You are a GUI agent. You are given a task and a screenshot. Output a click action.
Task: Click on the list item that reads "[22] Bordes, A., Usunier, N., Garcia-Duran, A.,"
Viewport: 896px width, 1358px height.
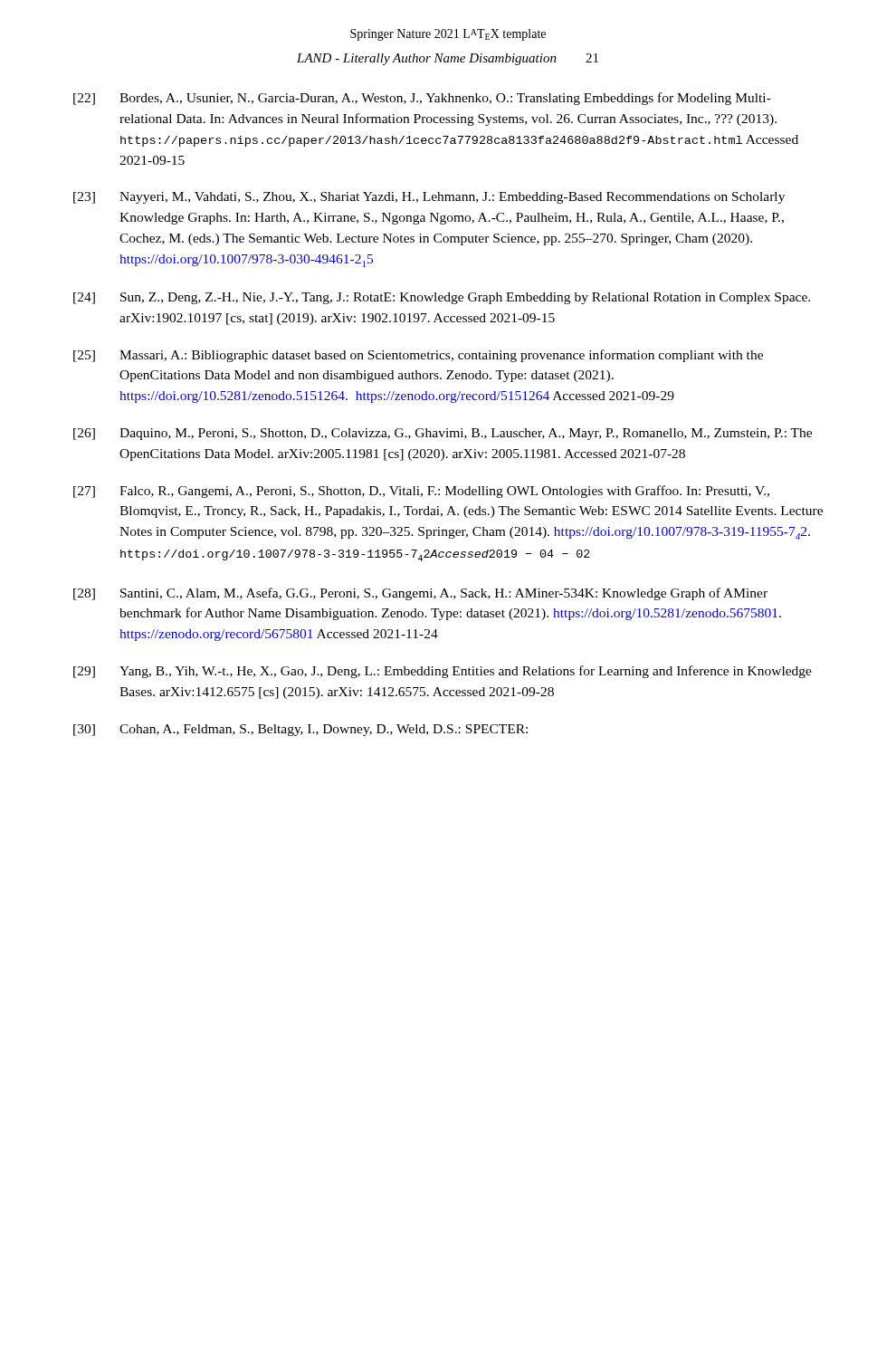(448, 129)
